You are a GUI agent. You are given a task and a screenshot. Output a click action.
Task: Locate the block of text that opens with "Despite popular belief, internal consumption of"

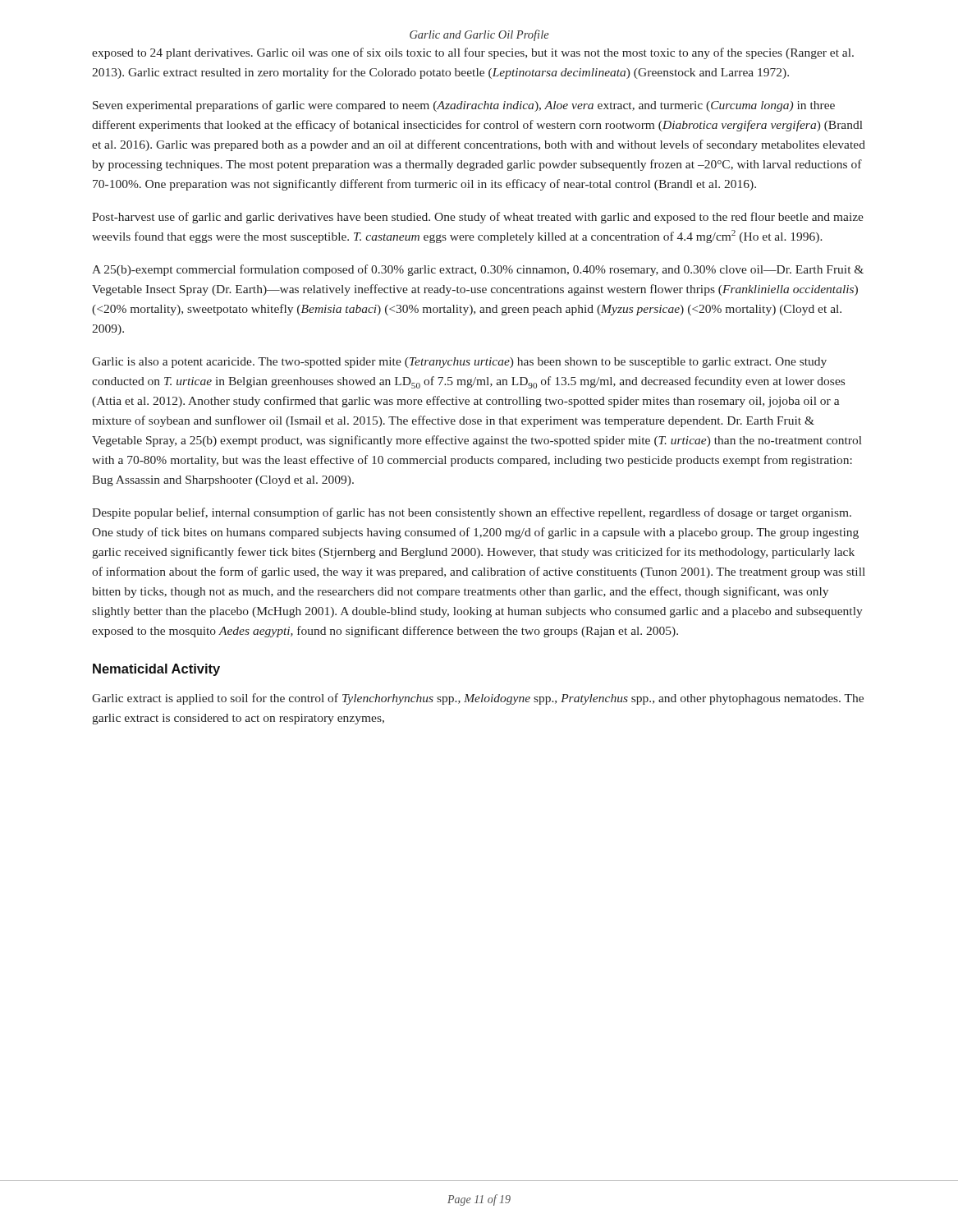pos(479,572)
